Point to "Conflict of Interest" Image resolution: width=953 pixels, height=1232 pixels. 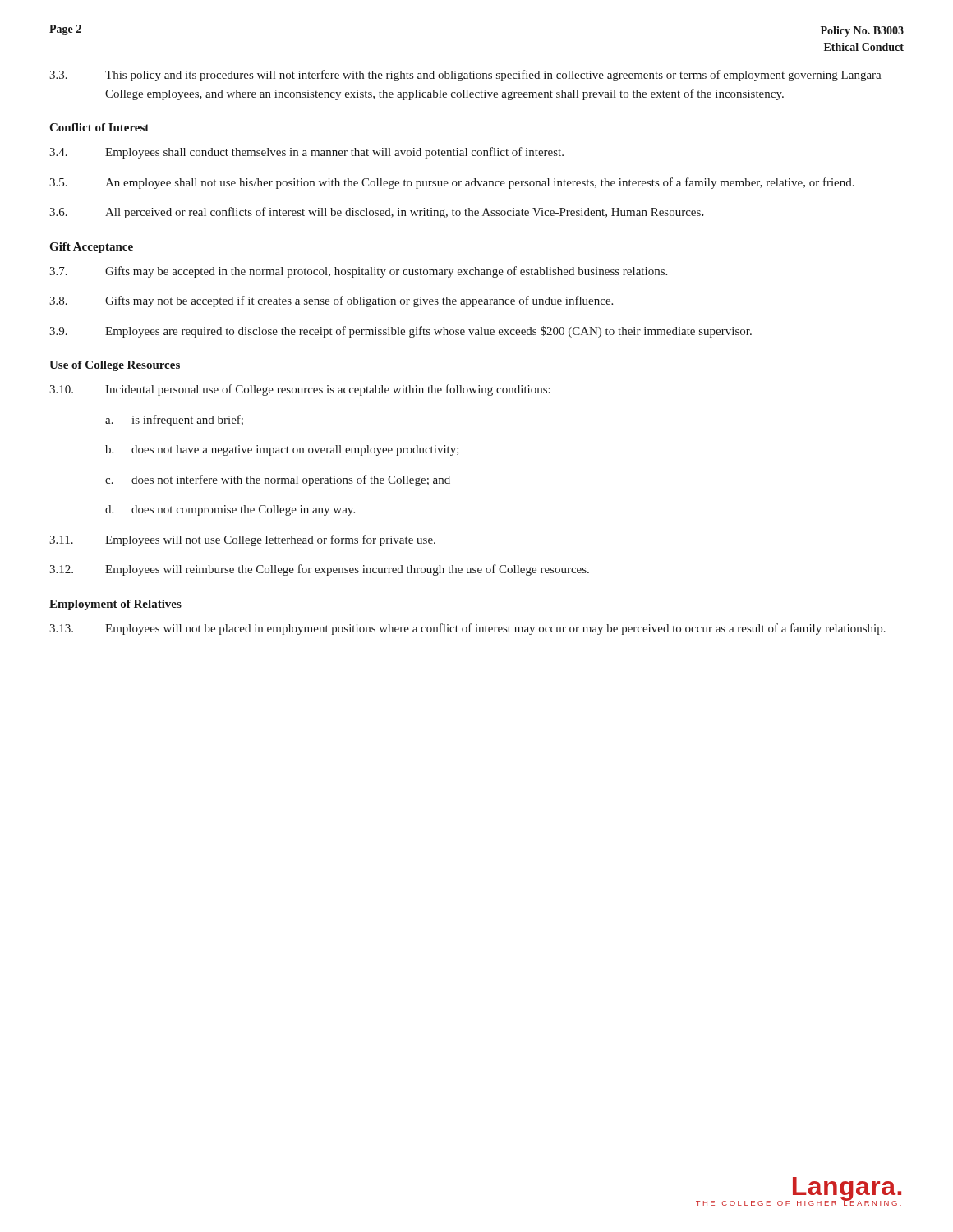[x=99, y=127]
